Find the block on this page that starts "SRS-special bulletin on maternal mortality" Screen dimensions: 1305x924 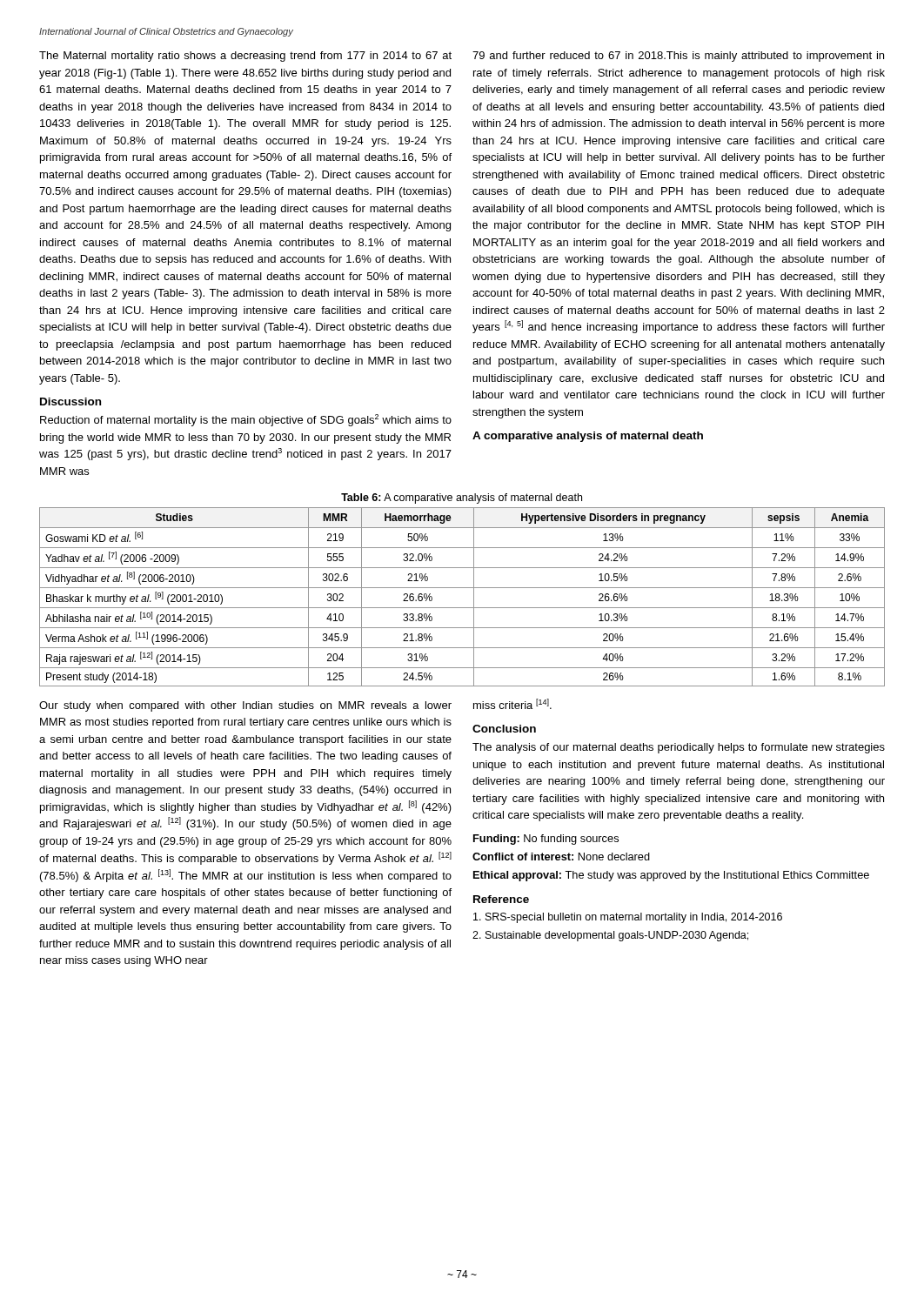[x=627, y=917]
